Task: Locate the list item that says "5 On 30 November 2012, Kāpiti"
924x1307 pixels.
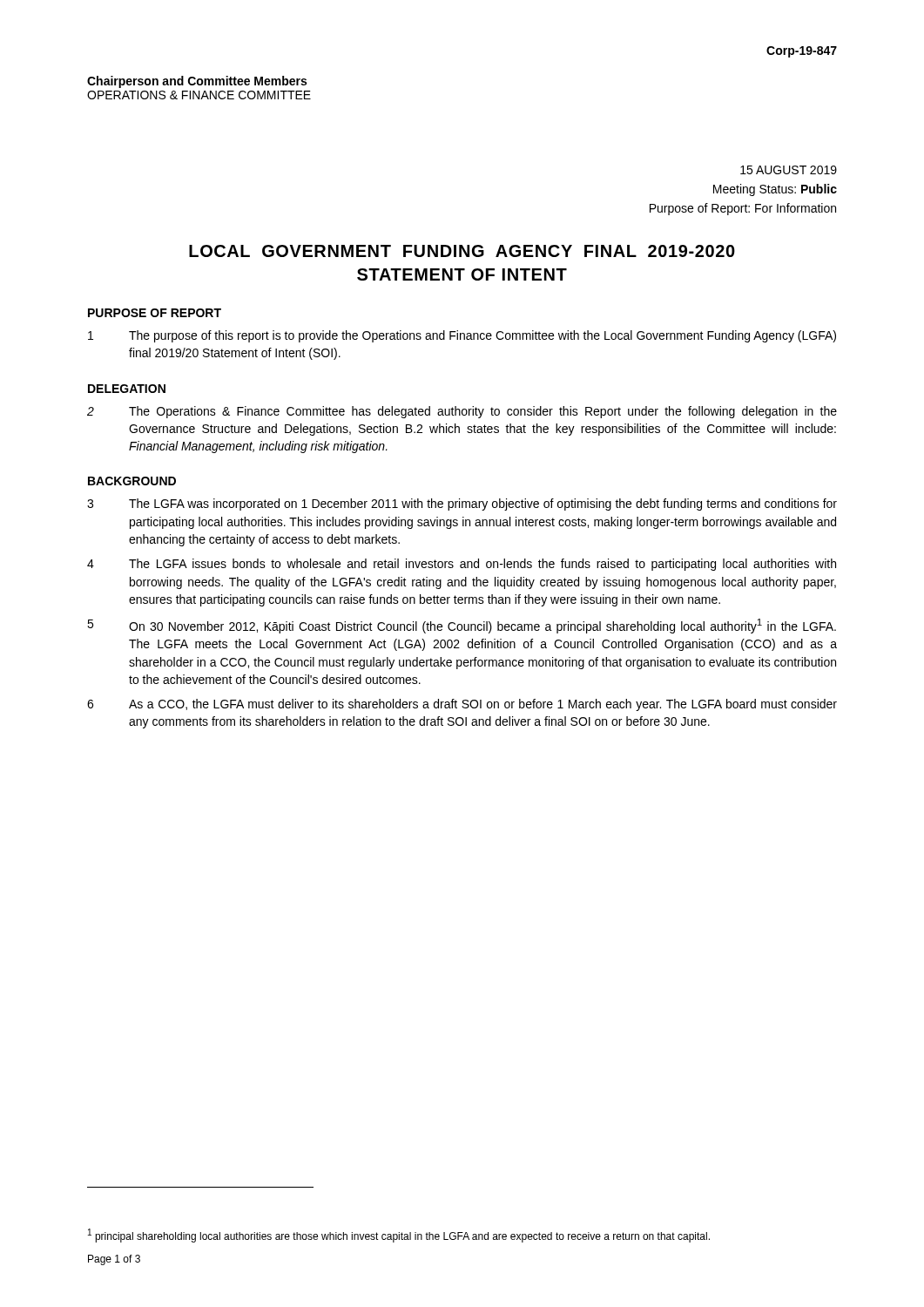Action: point(462,652)
